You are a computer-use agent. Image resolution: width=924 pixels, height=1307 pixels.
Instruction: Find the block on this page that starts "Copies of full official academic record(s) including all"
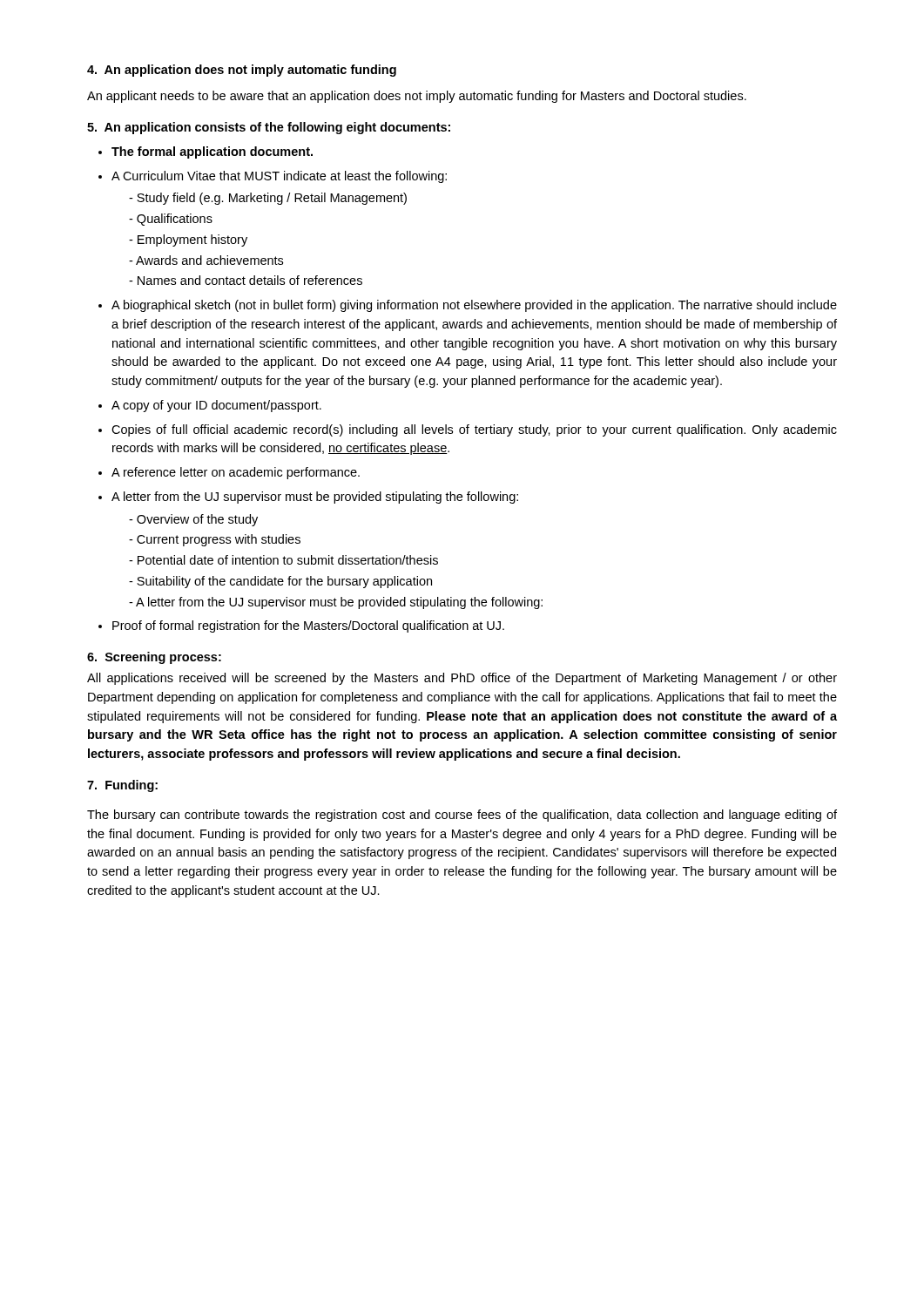coord(474,439)
